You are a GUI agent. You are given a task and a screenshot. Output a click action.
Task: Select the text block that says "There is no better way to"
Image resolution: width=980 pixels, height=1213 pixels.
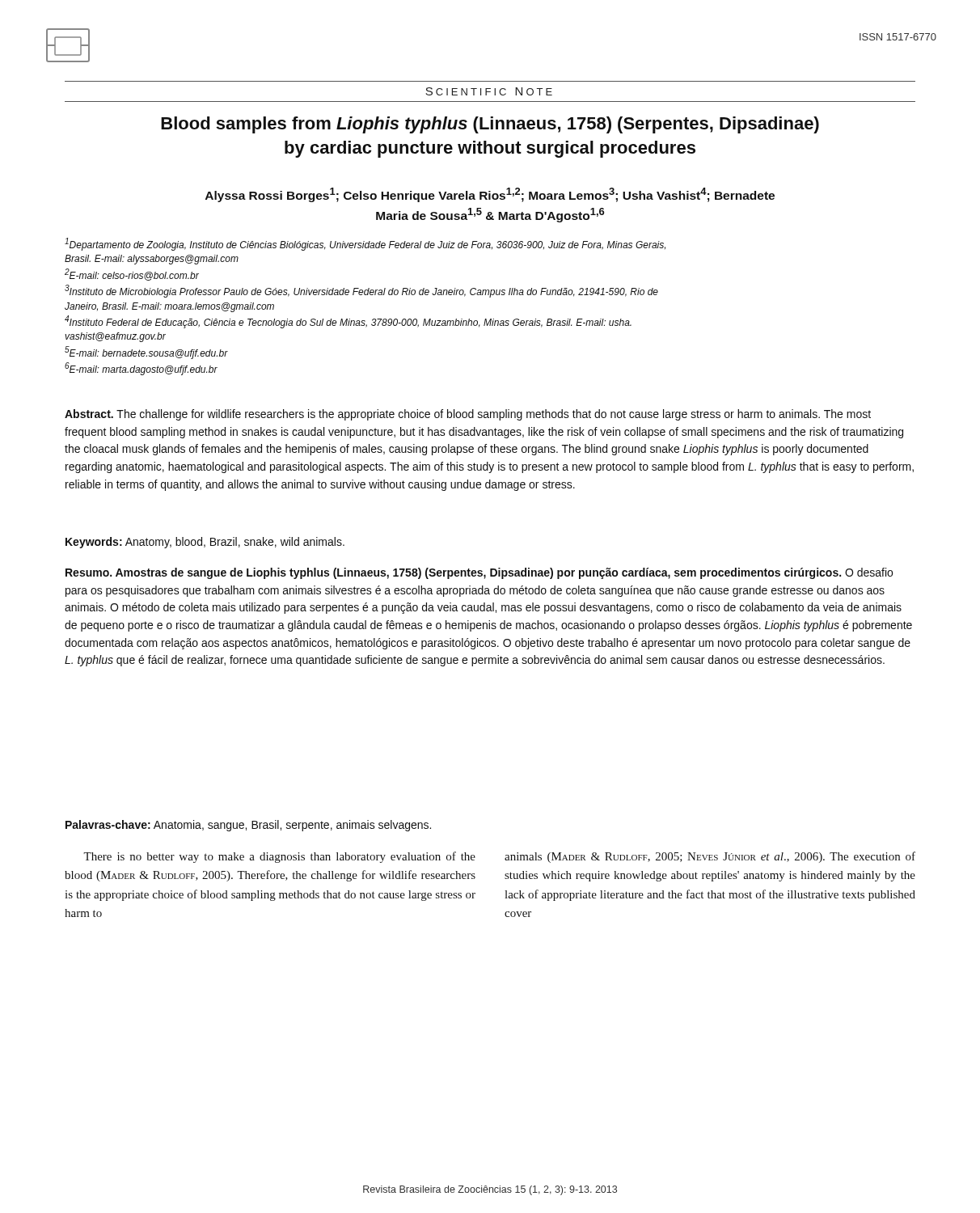click(x=270, y=885)
